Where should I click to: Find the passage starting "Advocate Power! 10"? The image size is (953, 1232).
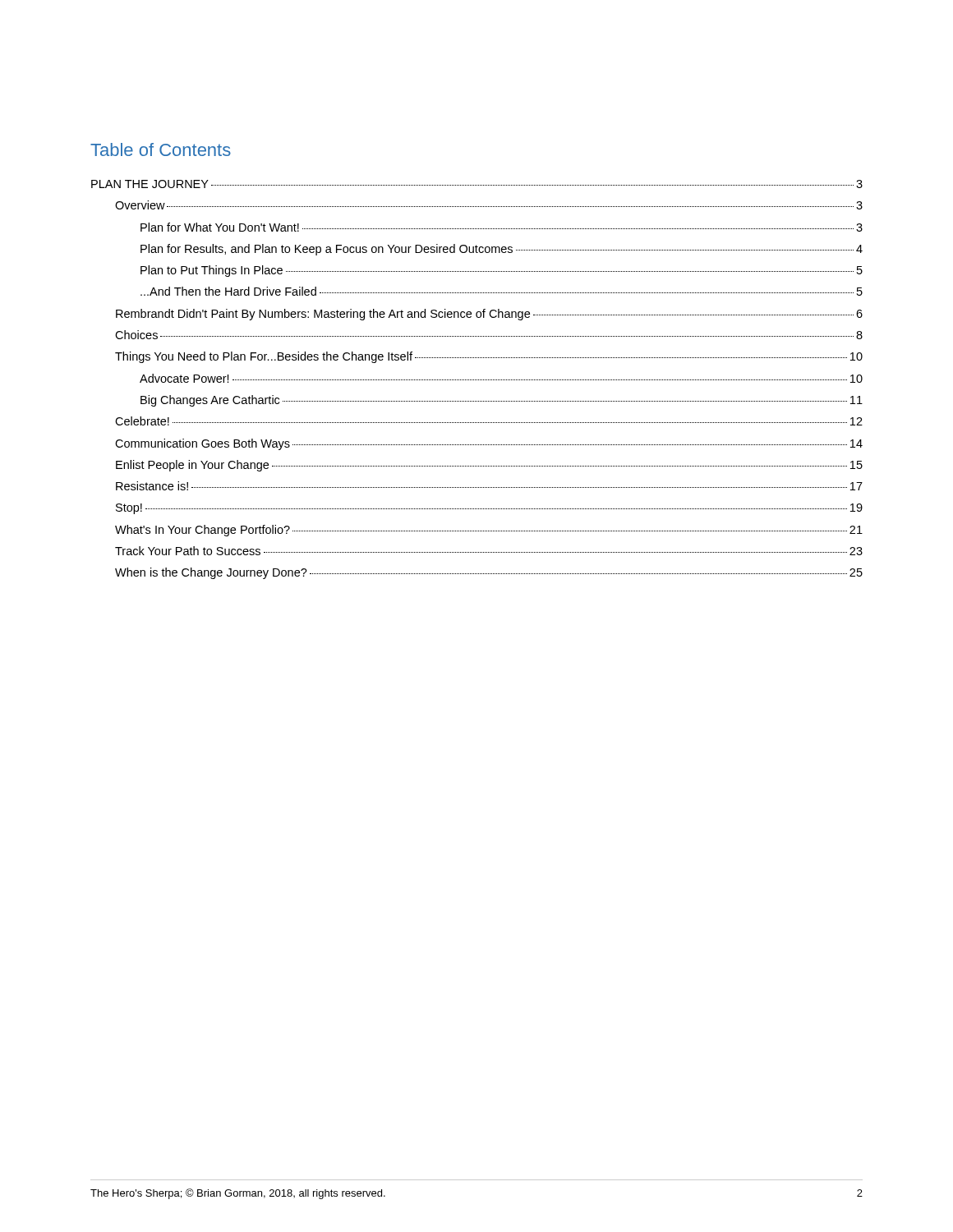501,378
